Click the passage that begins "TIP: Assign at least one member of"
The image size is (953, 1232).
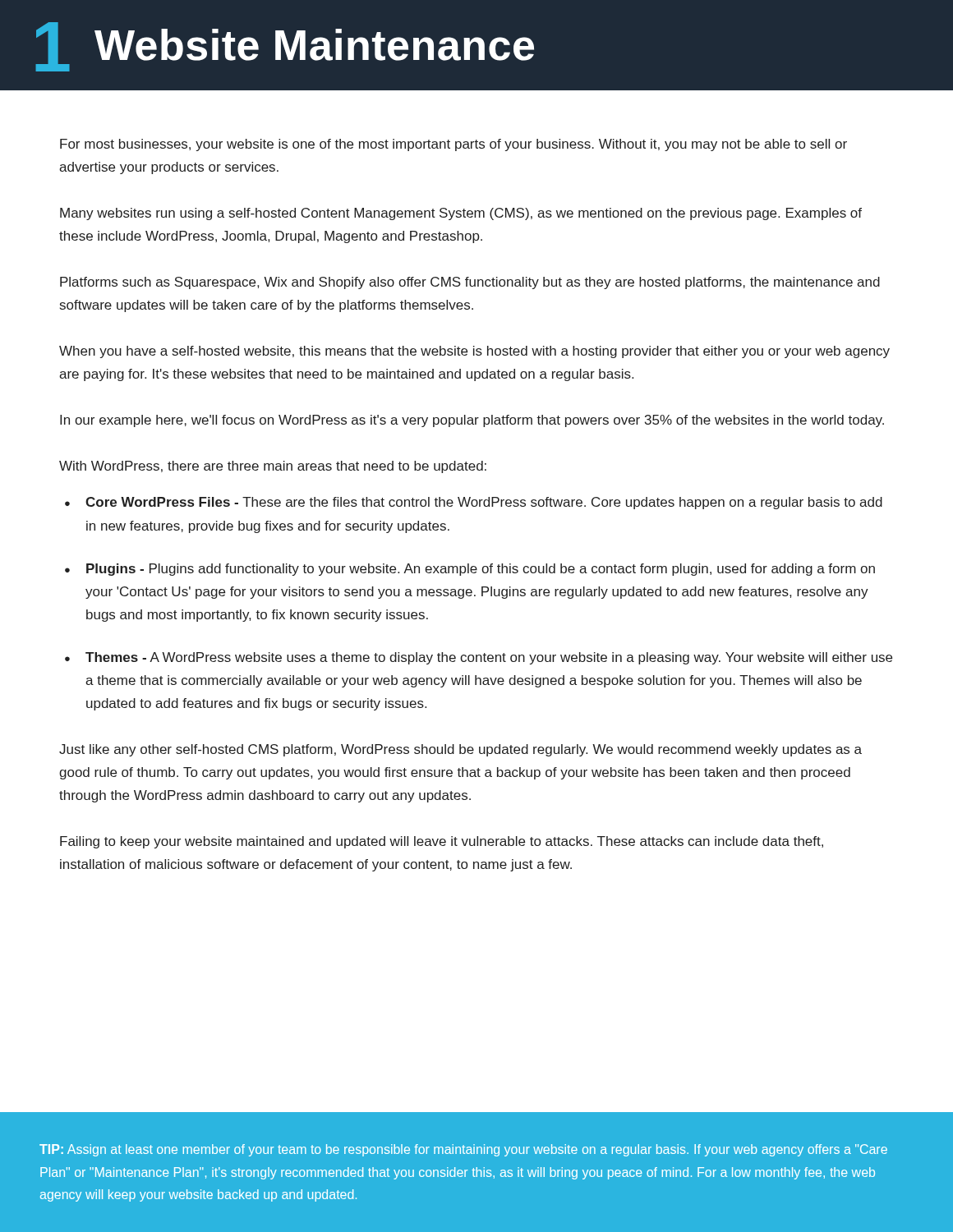point(476,1172)
